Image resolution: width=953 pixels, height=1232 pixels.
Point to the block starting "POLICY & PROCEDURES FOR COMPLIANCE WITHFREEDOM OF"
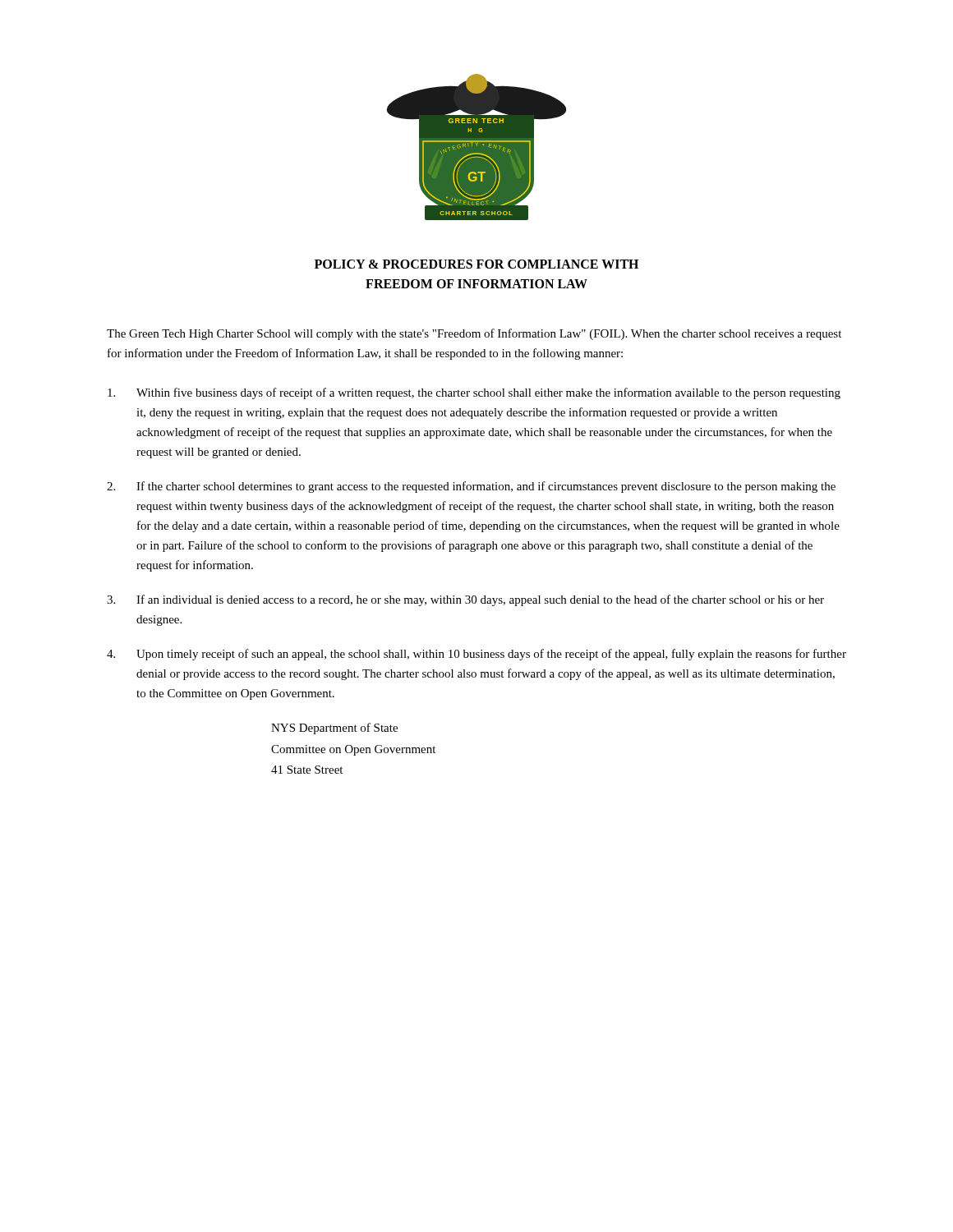point(476,274)
